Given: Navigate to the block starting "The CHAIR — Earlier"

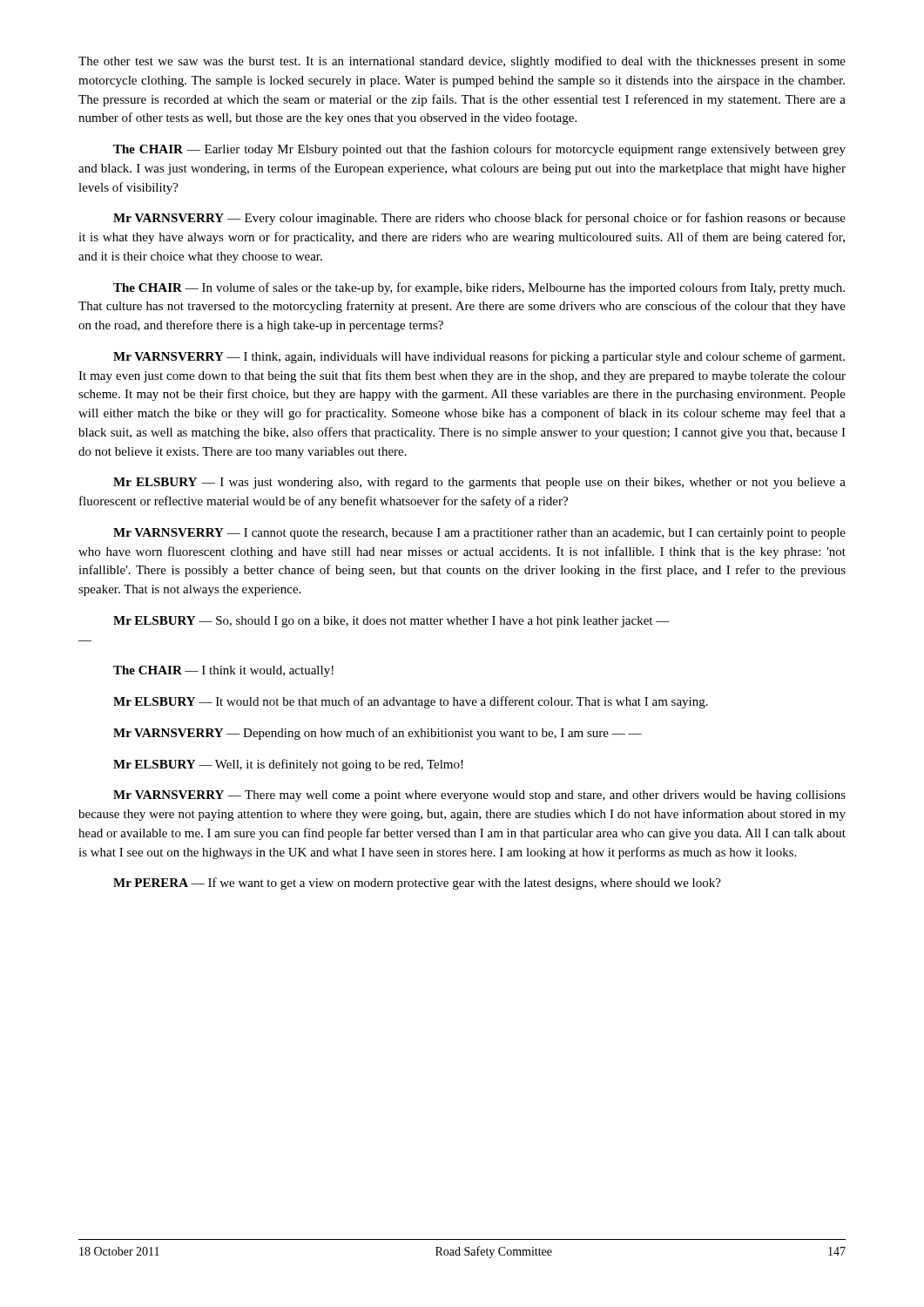Looking at the screenshot, I should click(x=462, y=168).
